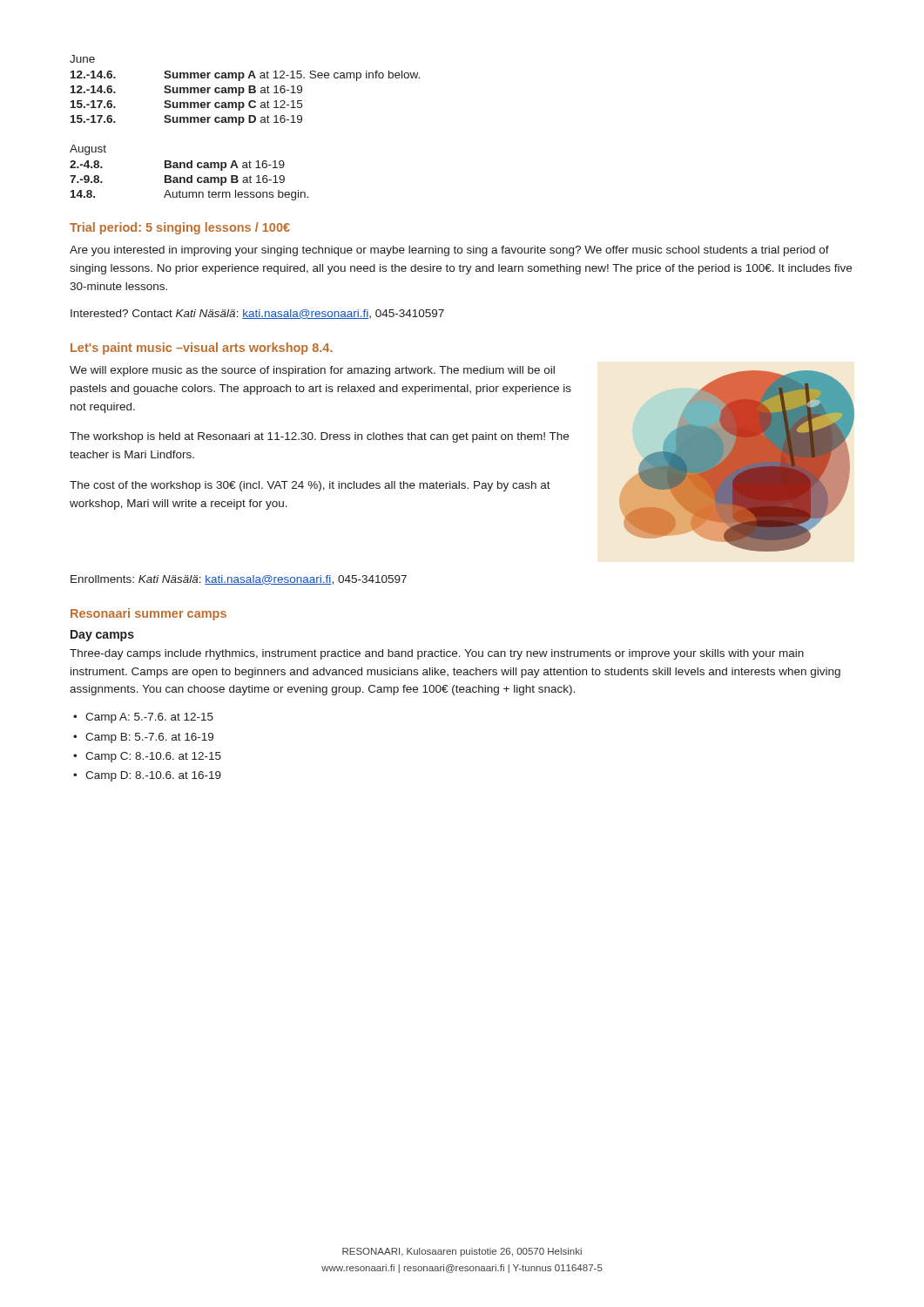924x1307 pixels.
Task: Find the list item with the text "August 2.-4.8. Band camp A"
Action: (x=88, y=150)
